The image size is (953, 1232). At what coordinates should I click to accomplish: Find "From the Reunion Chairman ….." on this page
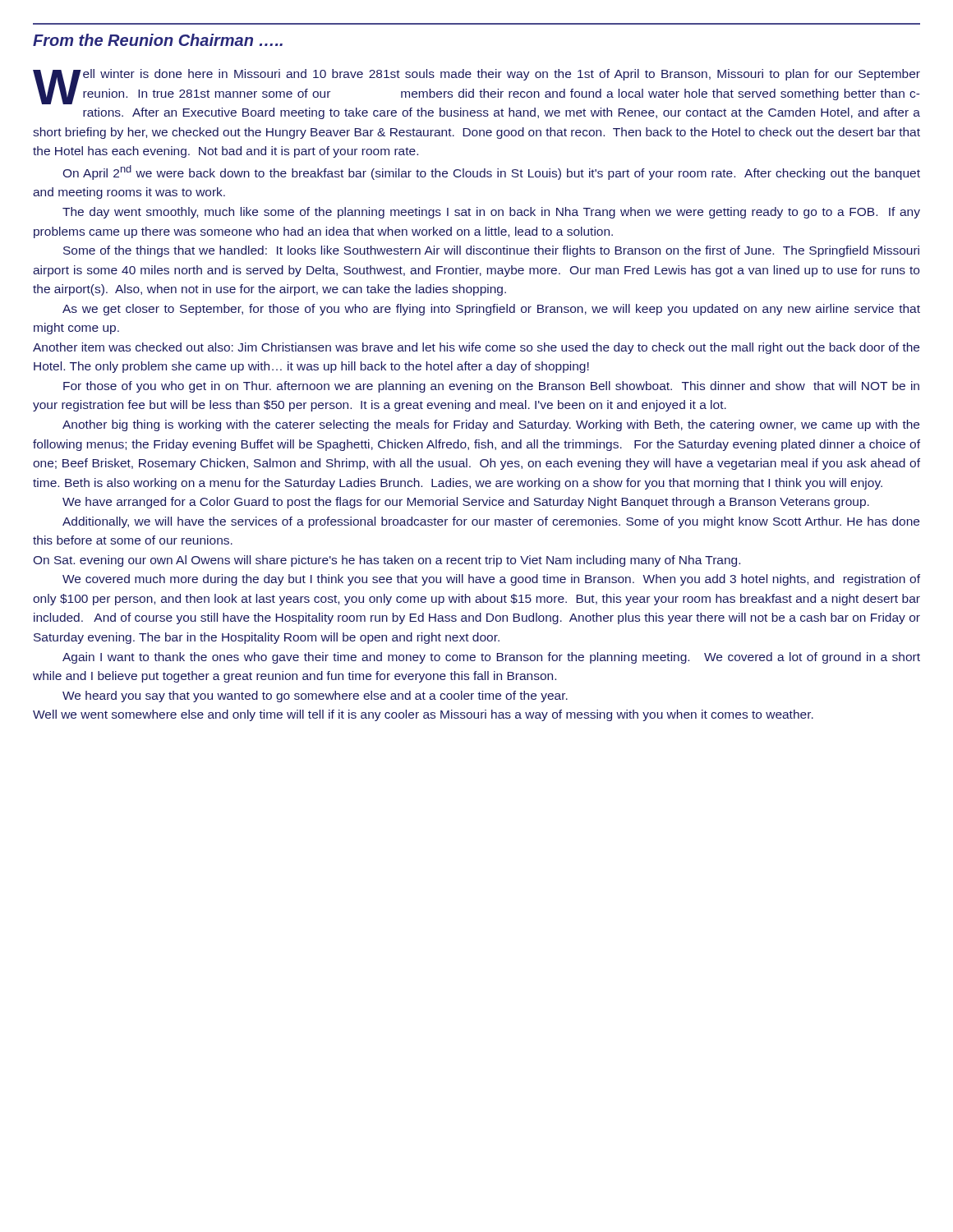(x=158, y=40)
